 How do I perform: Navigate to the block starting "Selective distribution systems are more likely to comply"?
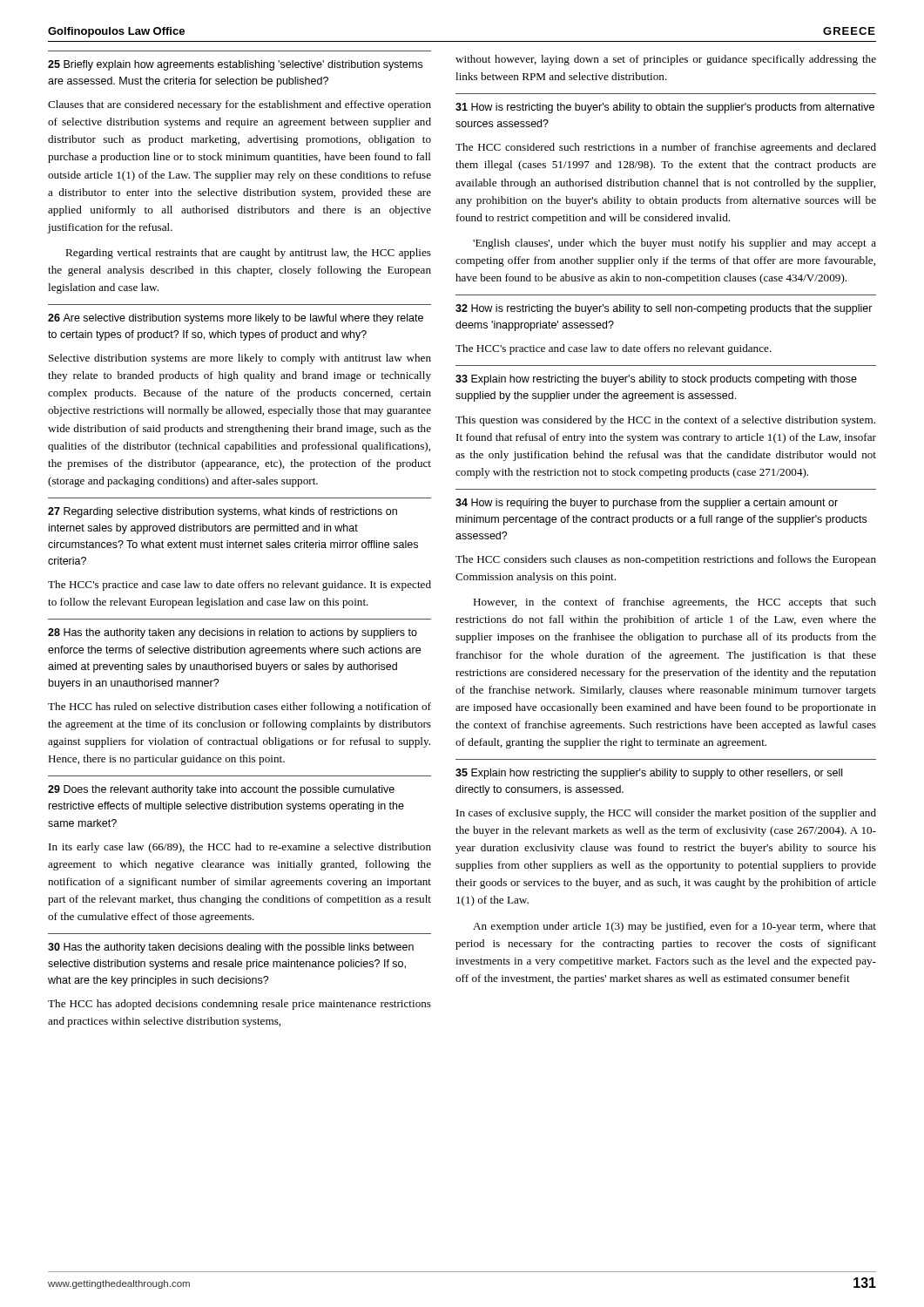[x=239, y=420]
